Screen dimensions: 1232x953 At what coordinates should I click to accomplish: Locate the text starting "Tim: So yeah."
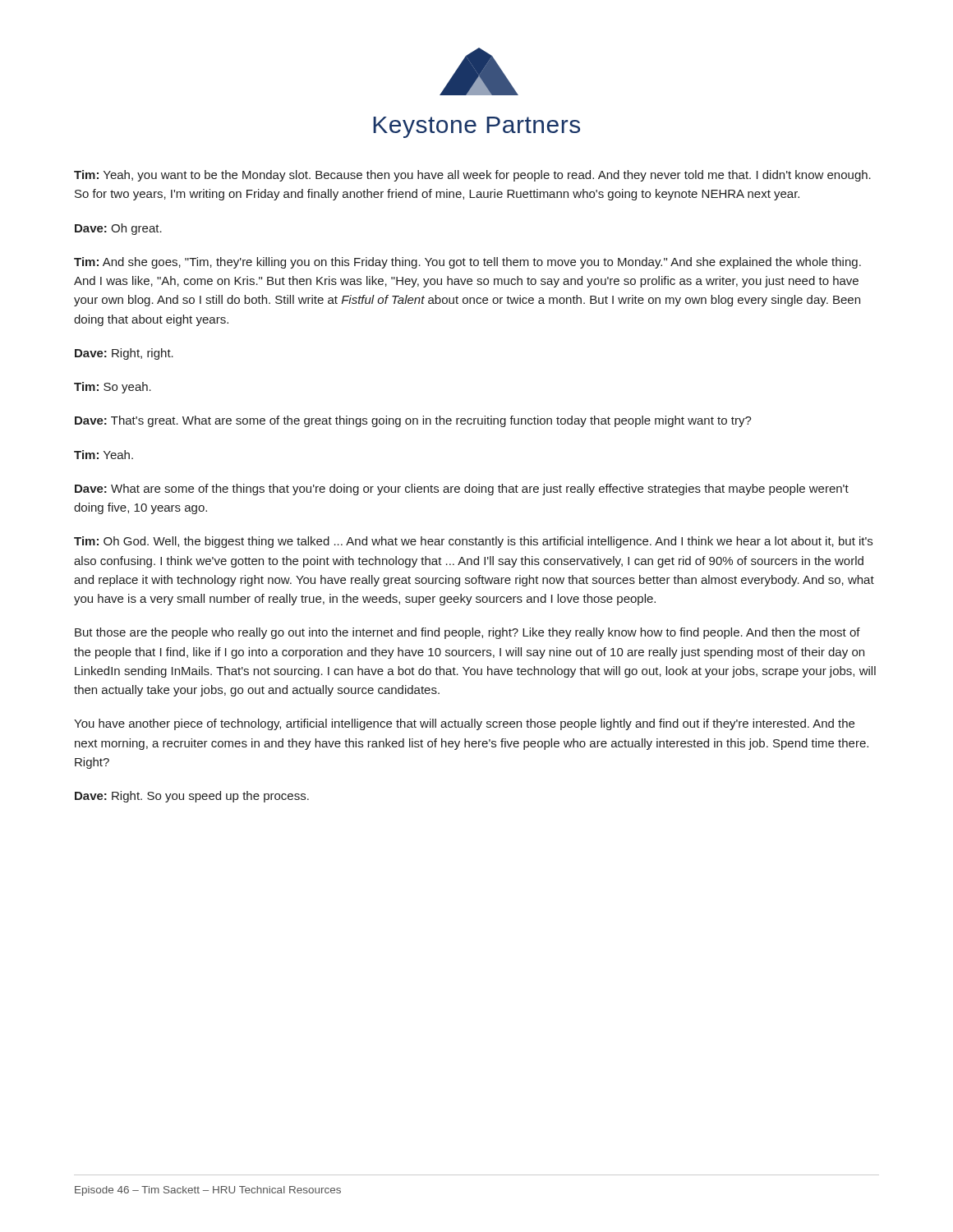point(113,386)
